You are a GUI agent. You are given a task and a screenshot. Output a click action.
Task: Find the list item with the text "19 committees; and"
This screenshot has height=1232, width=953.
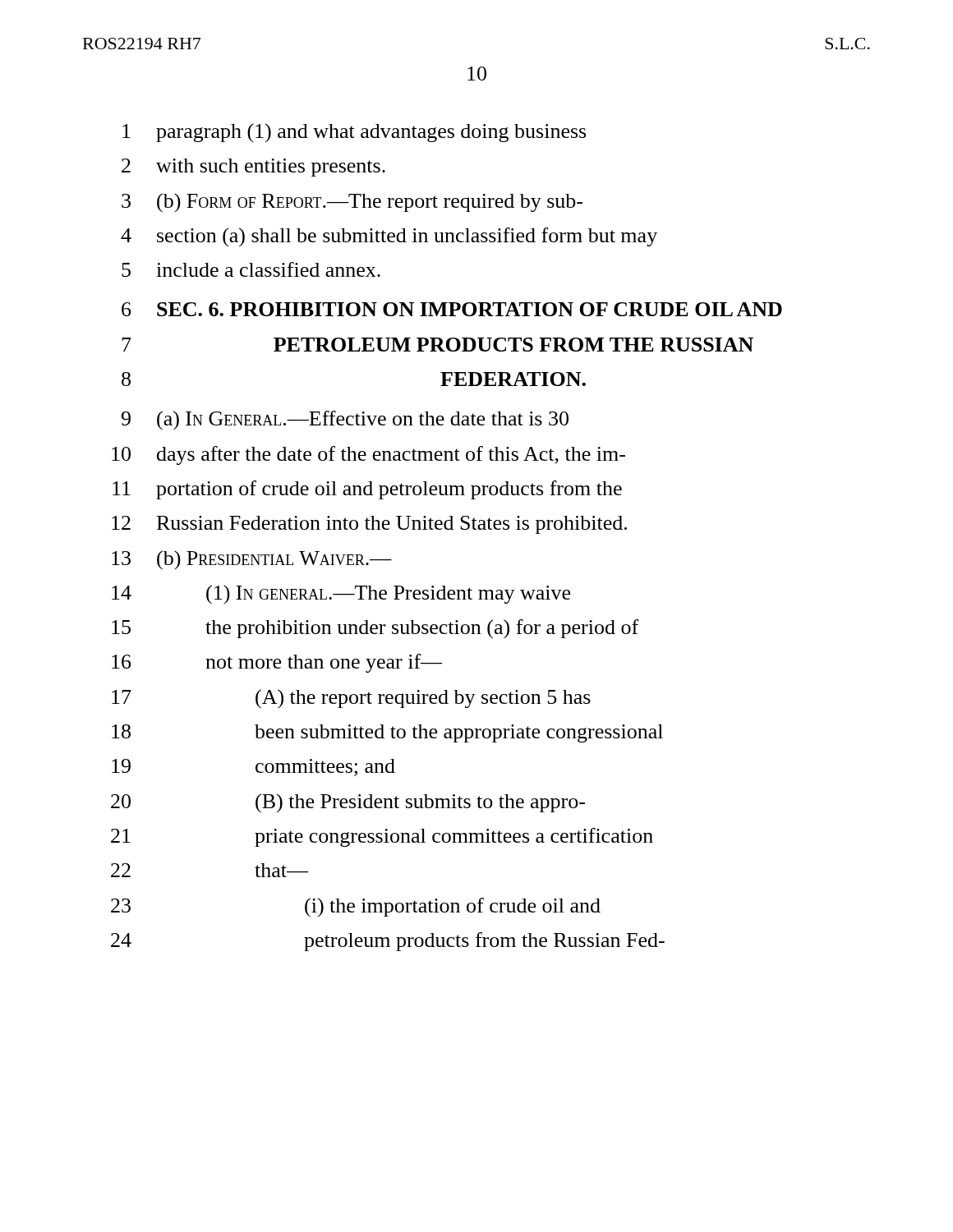pos(253,768)
